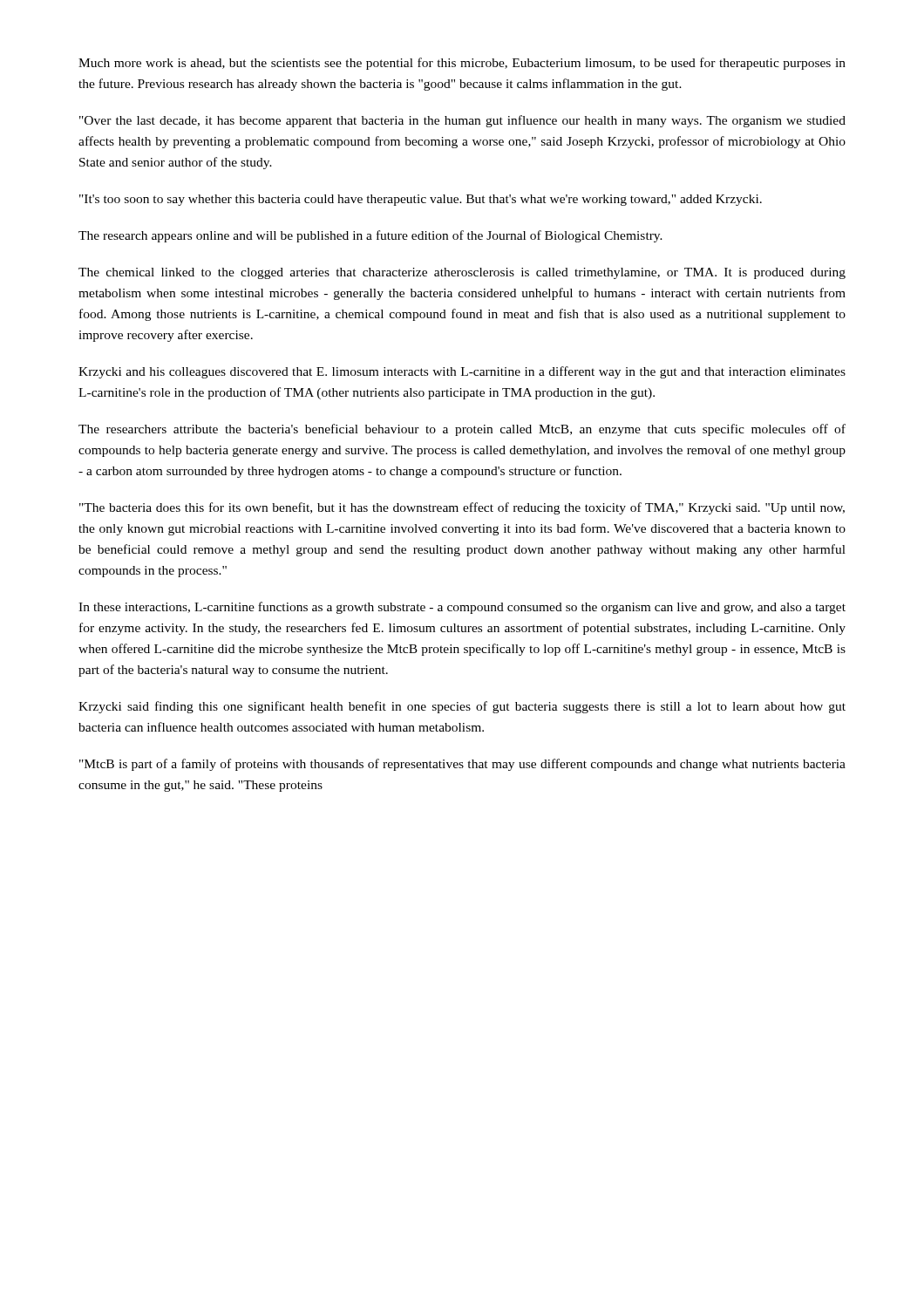Point to the block beginning ""It's too soon to say whether this"
The width and height of the screenshot is (924, 1308).
click(x=420, y=198)
